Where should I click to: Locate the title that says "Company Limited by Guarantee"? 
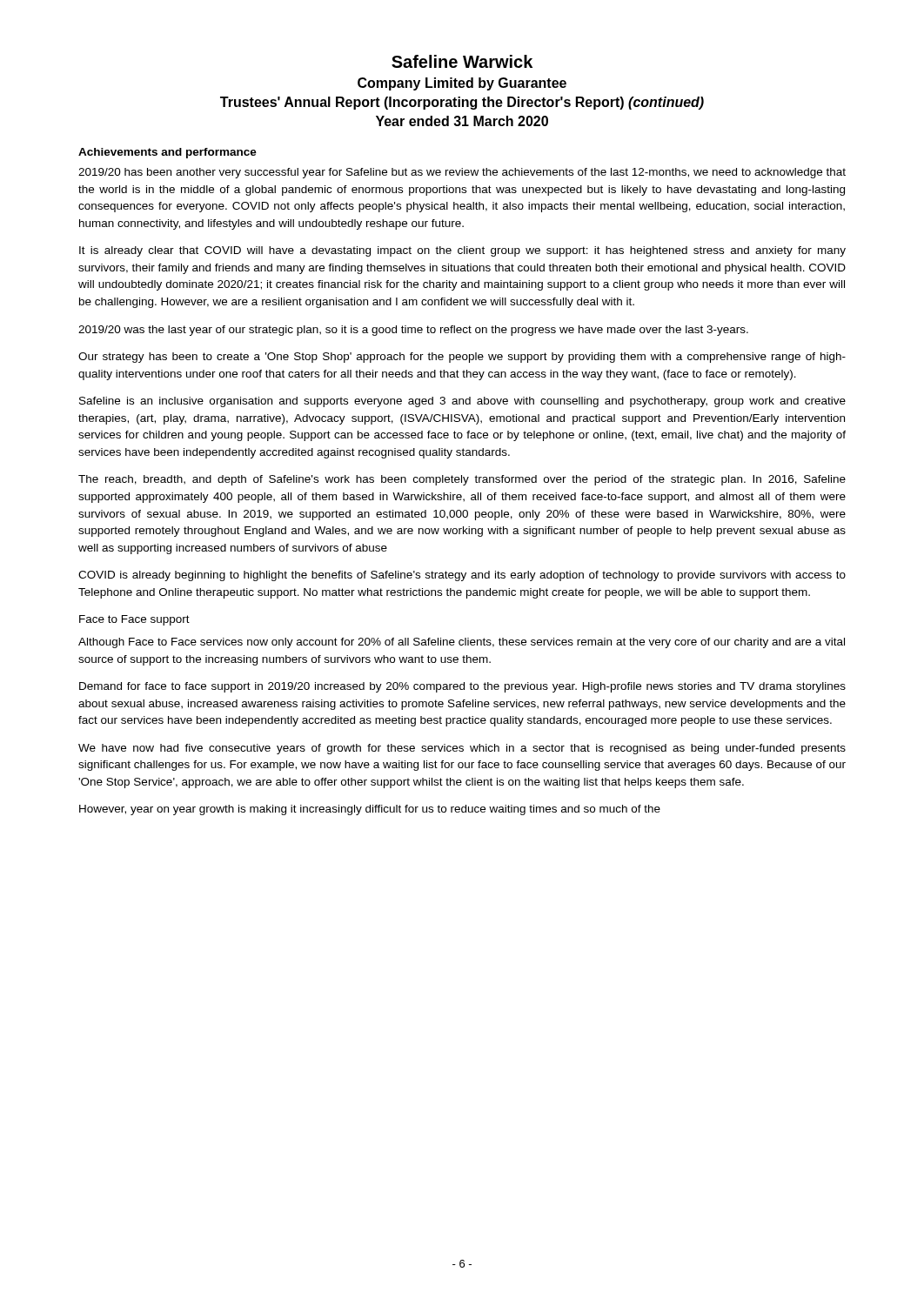coord(462,83)
